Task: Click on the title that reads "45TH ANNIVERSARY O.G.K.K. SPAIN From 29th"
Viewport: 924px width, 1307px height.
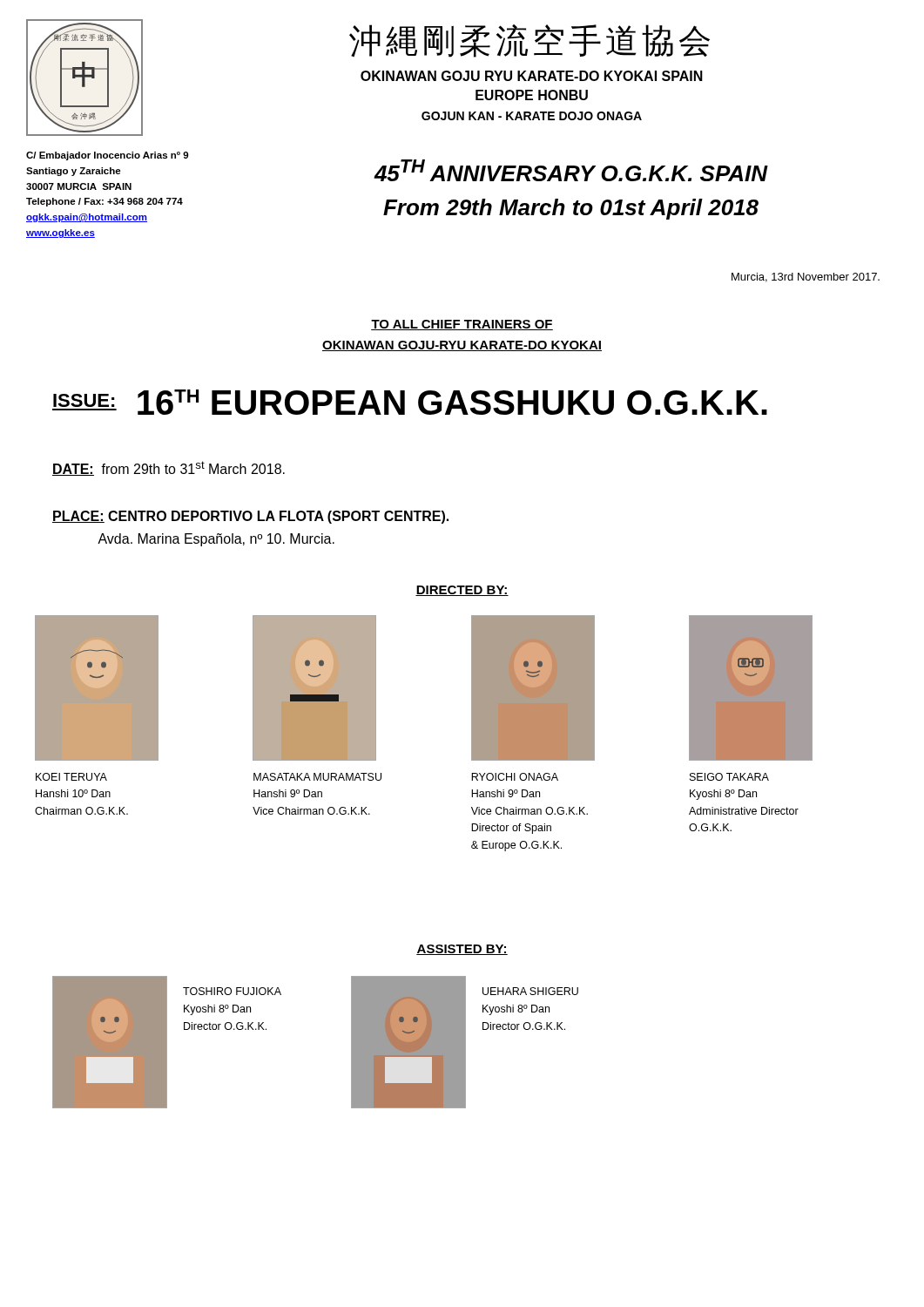Action: (x=571, y=189)
